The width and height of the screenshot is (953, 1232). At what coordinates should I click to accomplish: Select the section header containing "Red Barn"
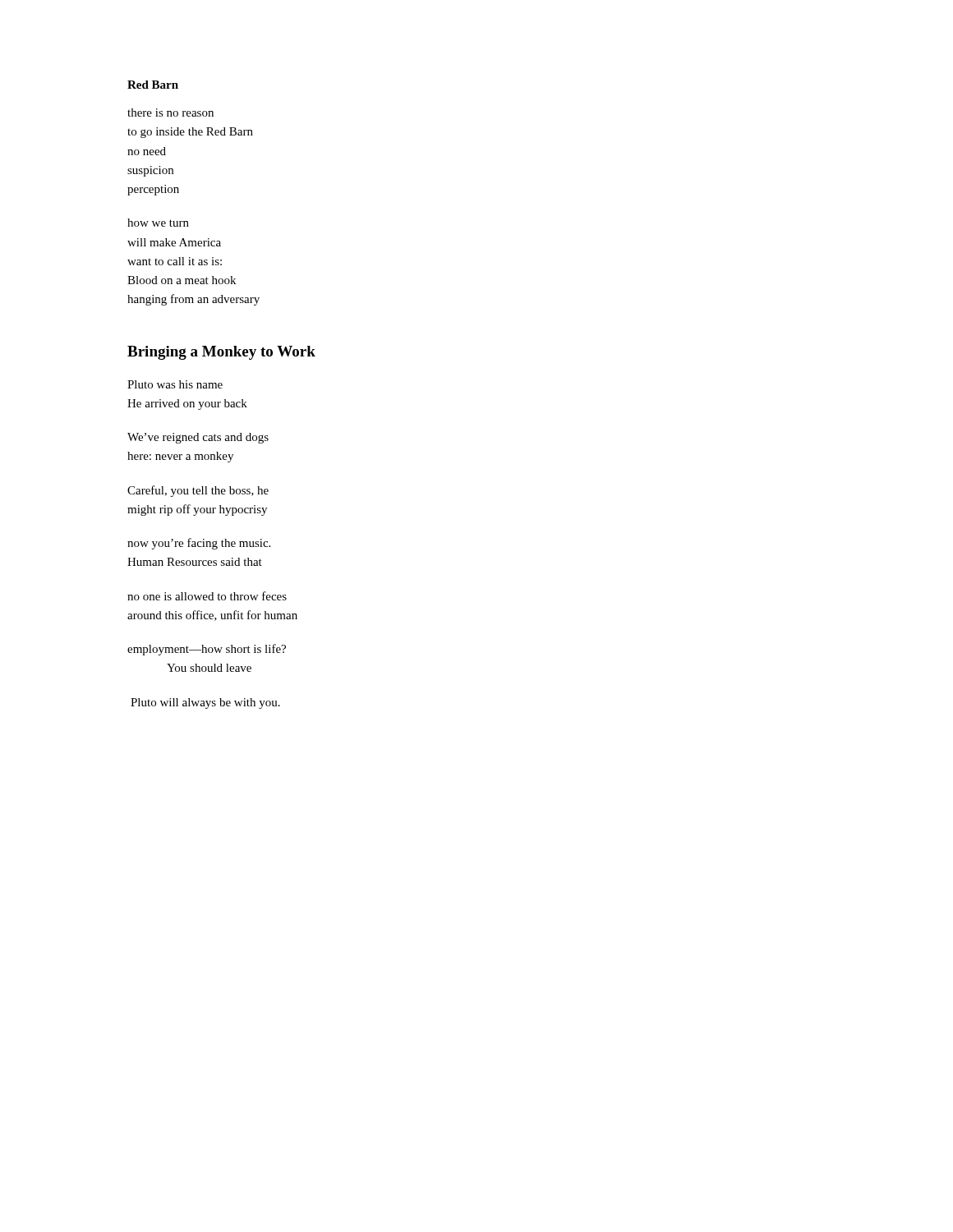[x=153, y=85]
